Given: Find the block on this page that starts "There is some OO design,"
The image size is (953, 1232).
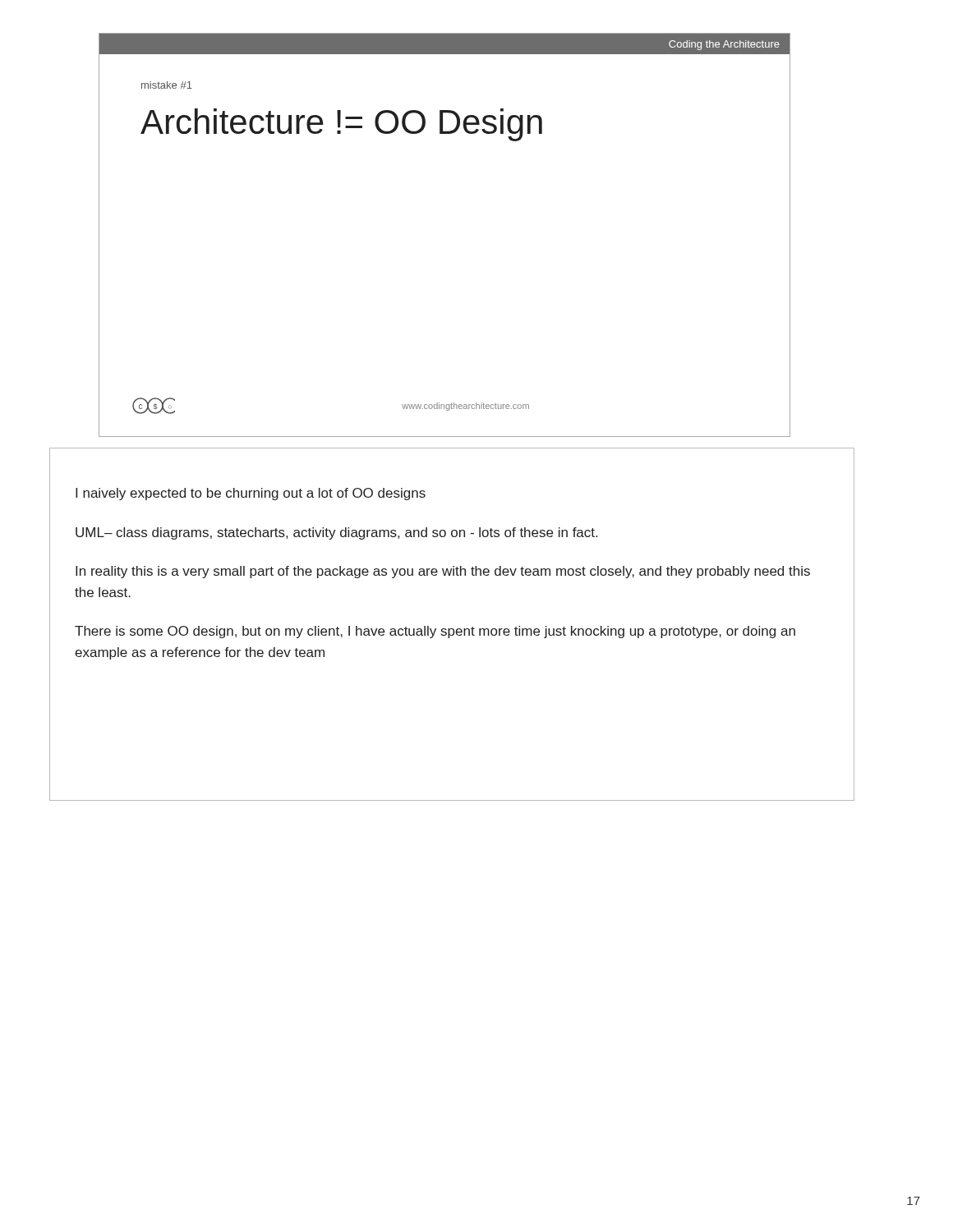Looking at the screenshot, I should (452, 642).
